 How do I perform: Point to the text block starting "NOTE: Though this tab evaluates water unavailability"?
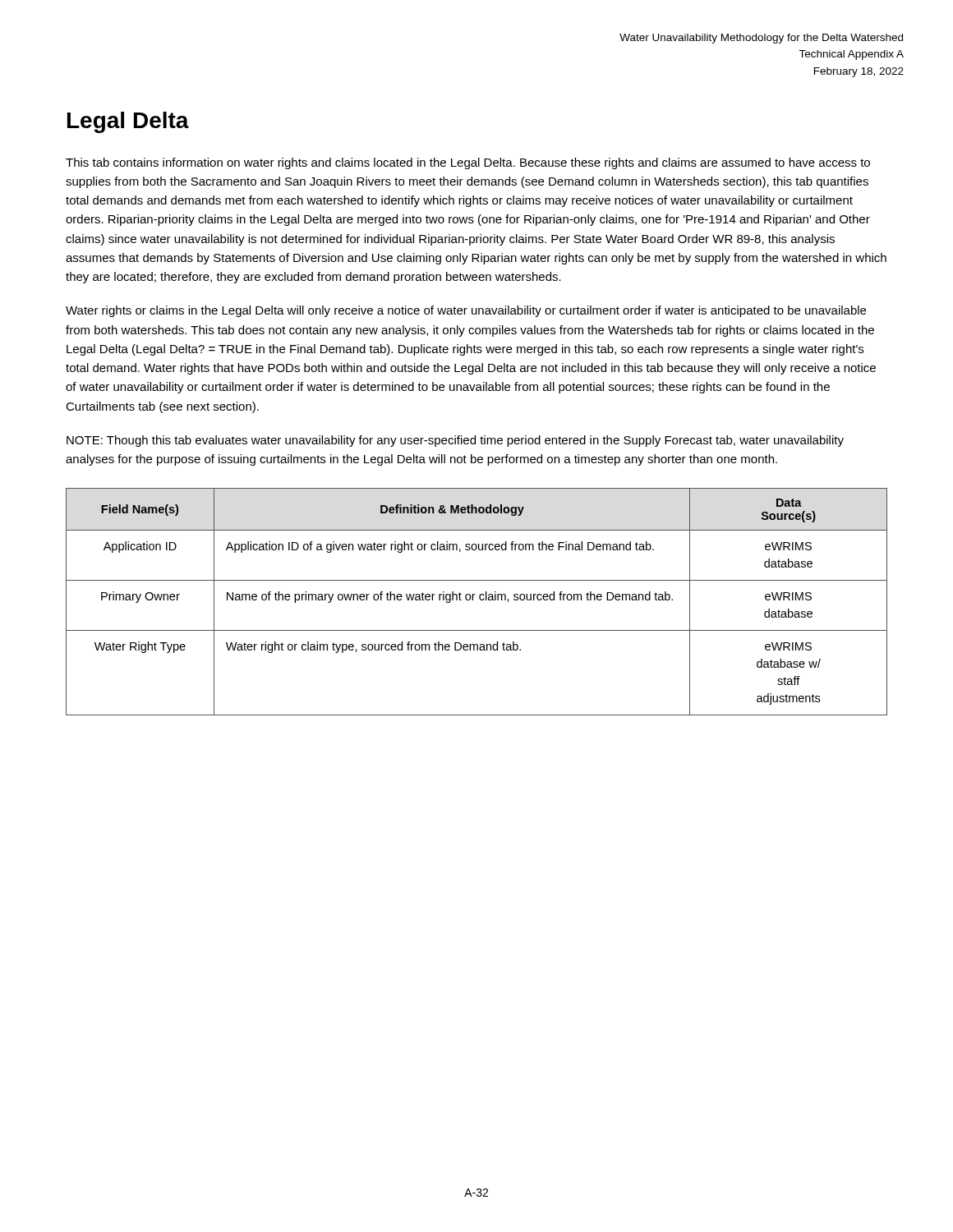tap(455, 449)
